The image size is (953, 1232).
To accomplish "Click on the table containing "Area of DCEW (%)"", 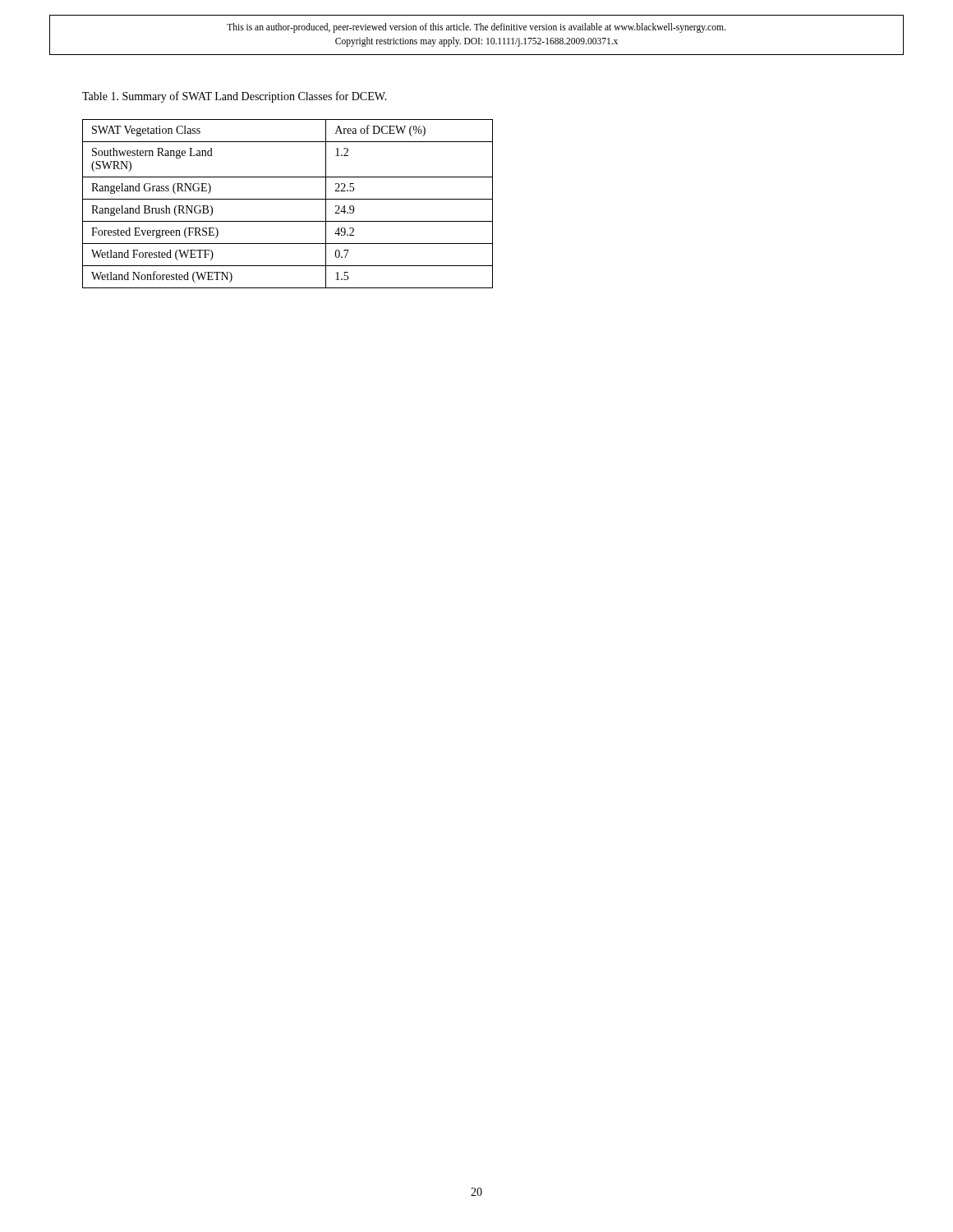I will tap(288, 204).
